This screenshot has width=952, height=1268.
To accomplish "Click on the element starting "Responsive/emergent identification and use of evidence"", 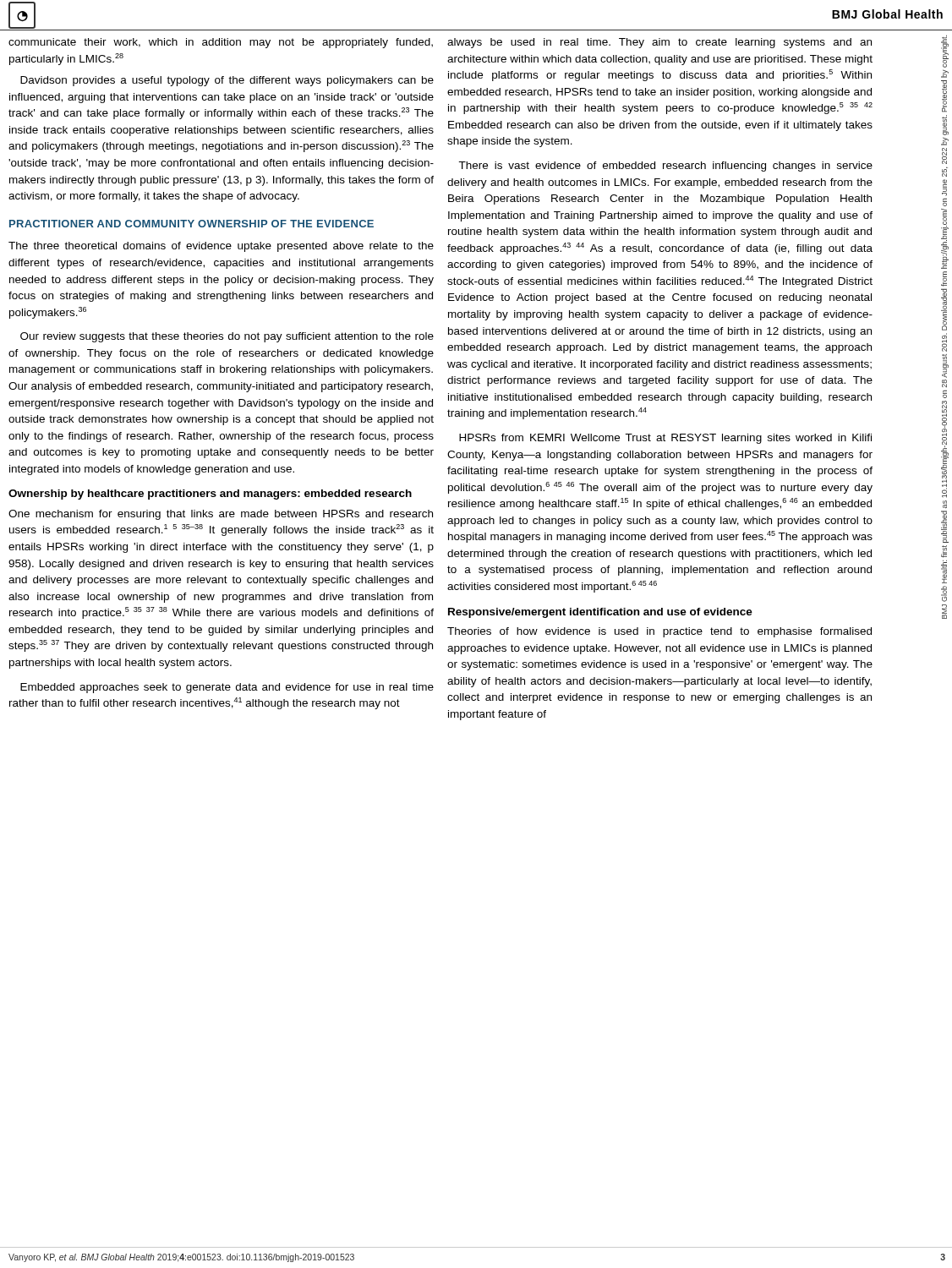I will 600,611.
